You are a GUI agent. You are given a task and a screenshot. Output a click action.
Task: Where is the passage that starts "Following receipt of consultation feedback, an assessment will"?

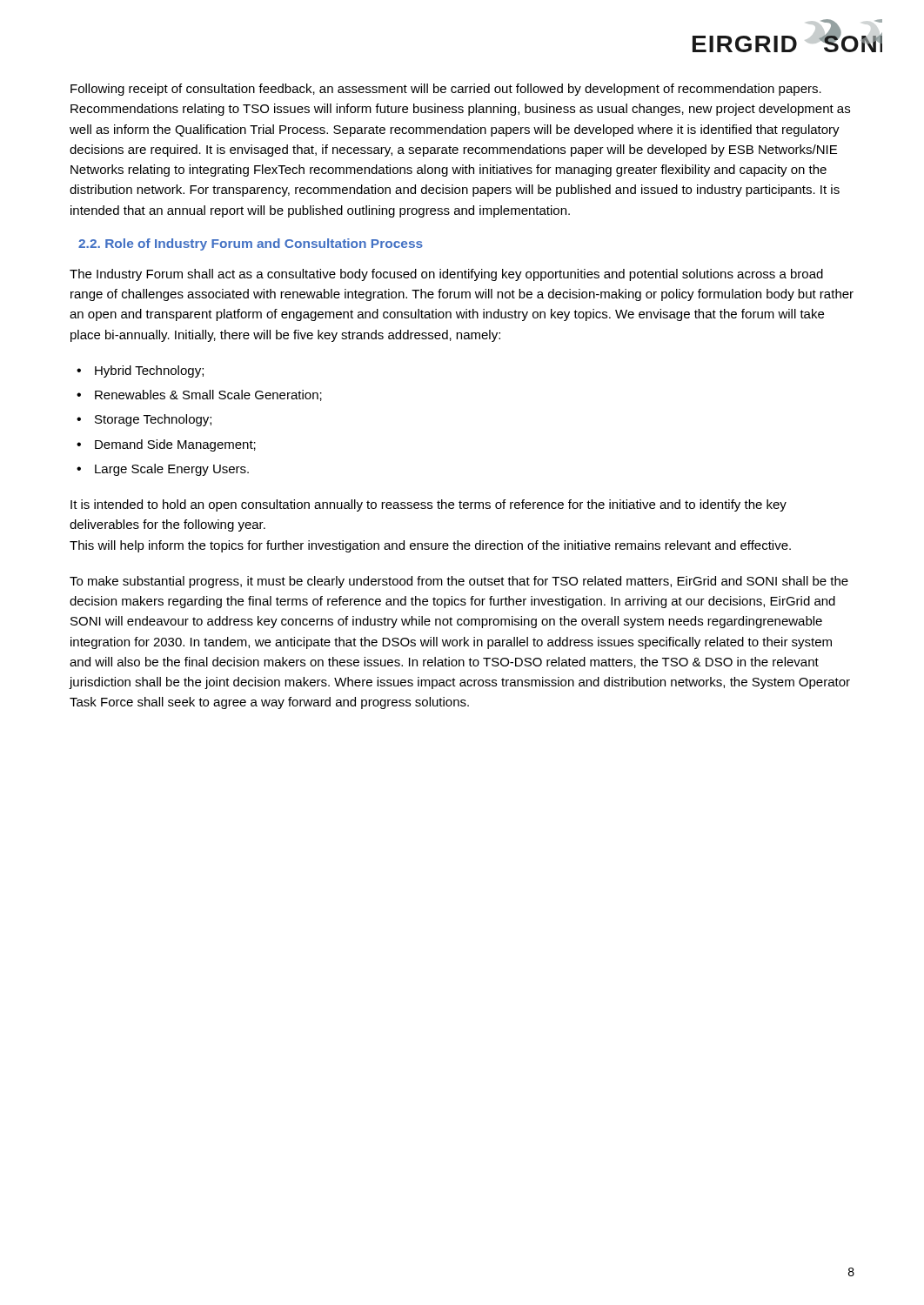(460, 149)
